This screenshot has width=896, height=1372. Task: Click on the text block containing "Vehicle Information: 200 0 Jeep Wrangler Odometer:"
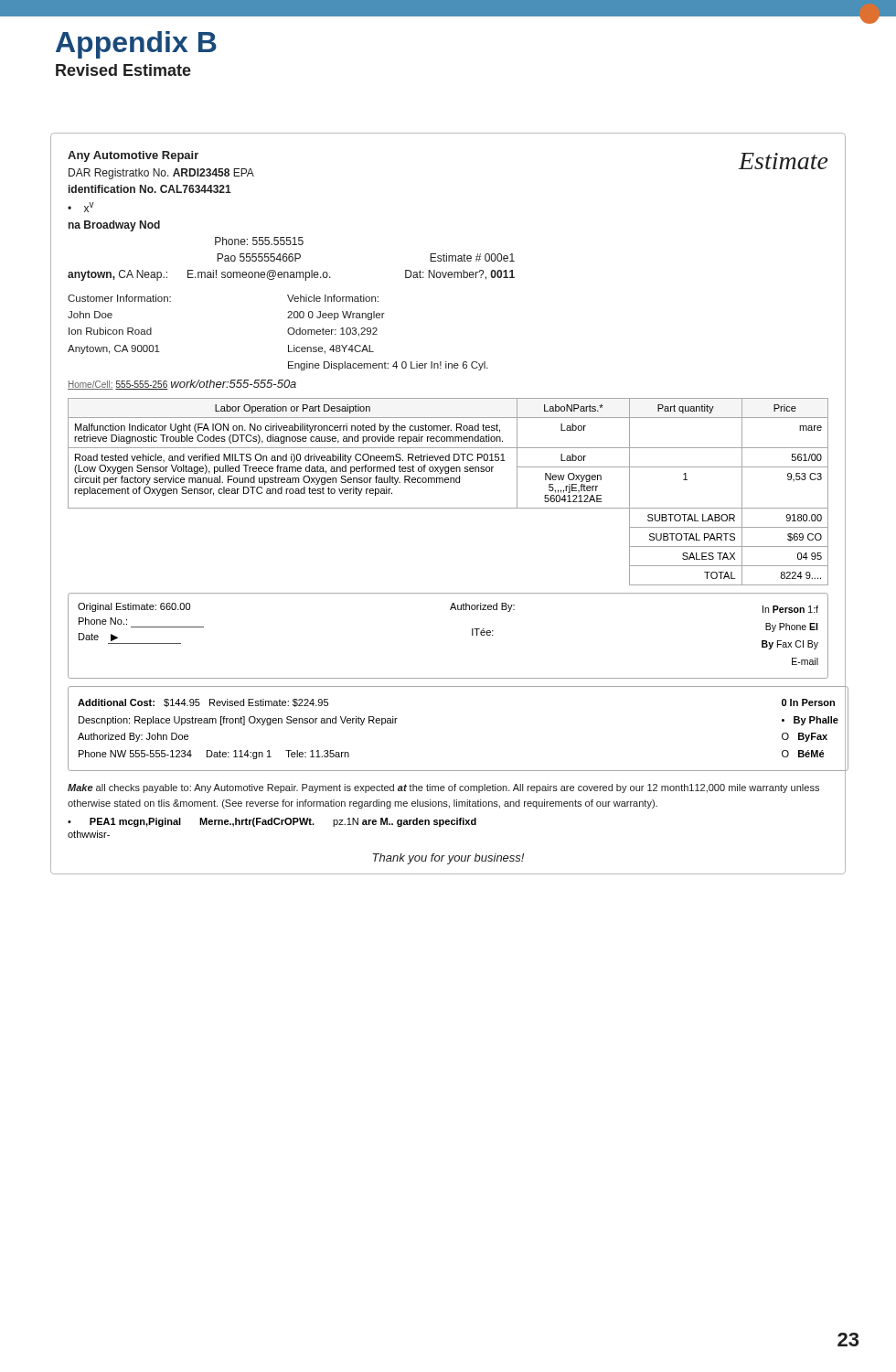pos(333,298)
